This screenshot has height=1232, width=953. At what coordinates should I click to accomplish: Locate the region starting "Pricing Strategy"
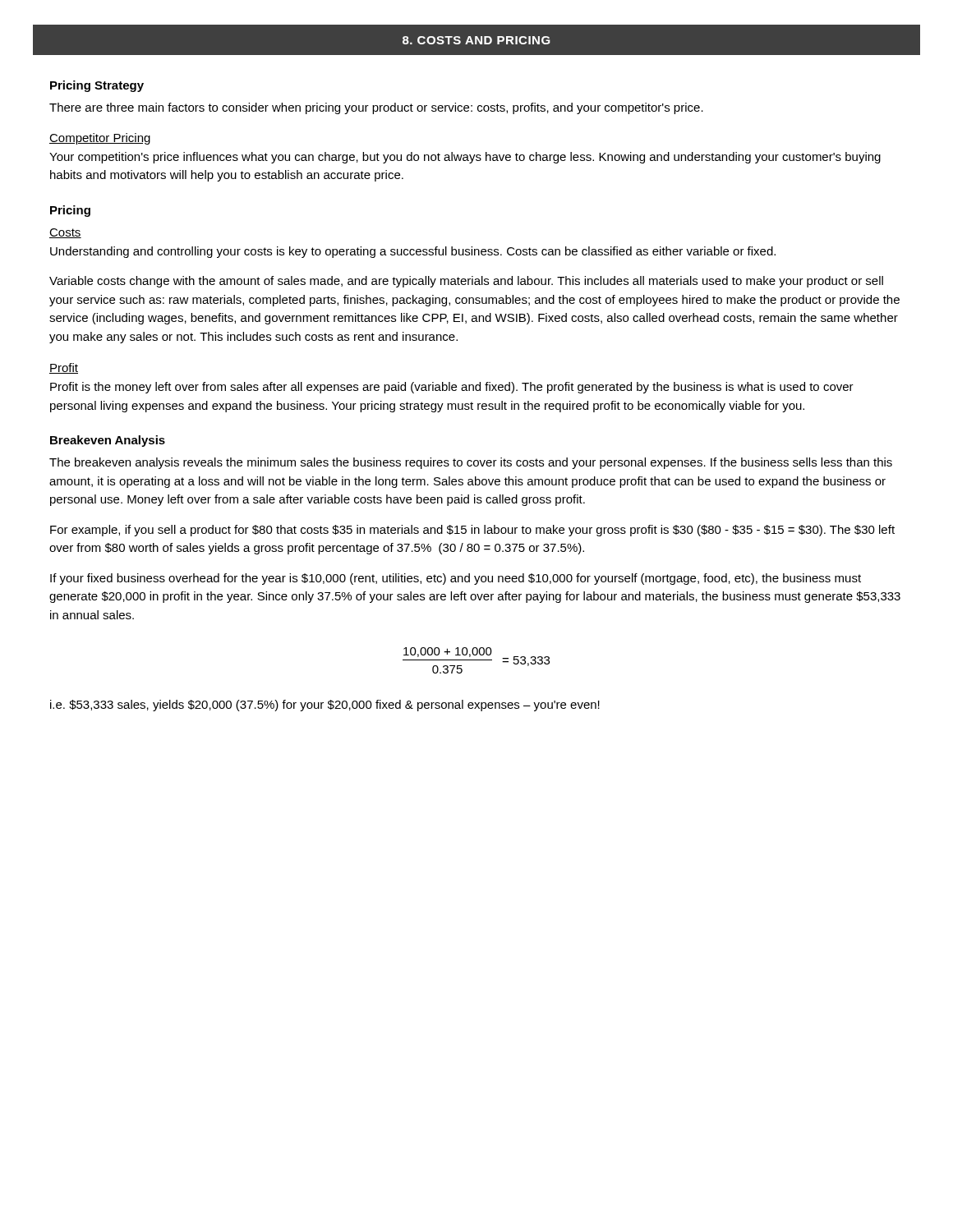(x=97, y=85)
